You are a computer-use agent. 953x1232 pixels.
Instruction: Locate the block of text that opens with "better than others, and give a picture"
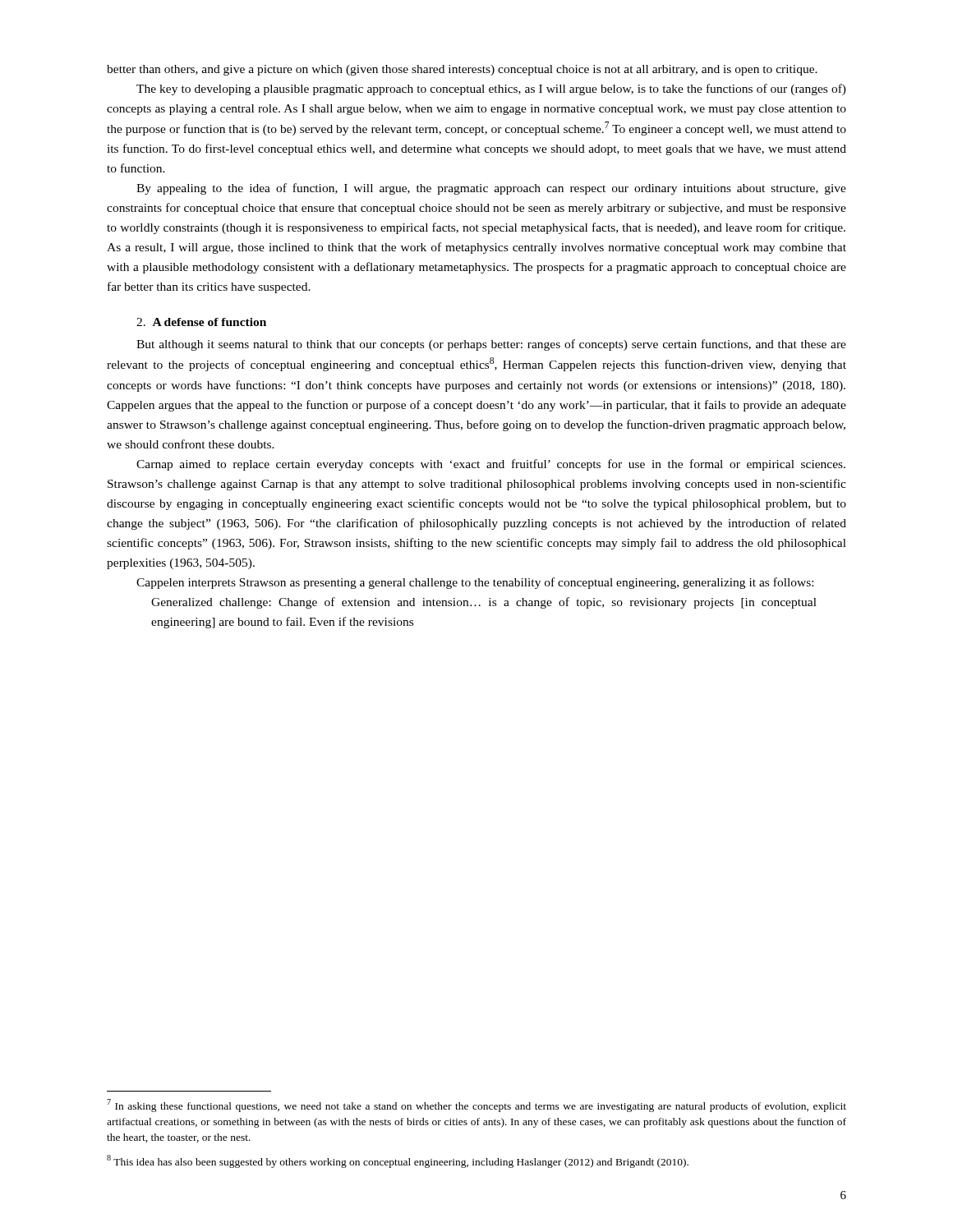[x=462, y=69]
